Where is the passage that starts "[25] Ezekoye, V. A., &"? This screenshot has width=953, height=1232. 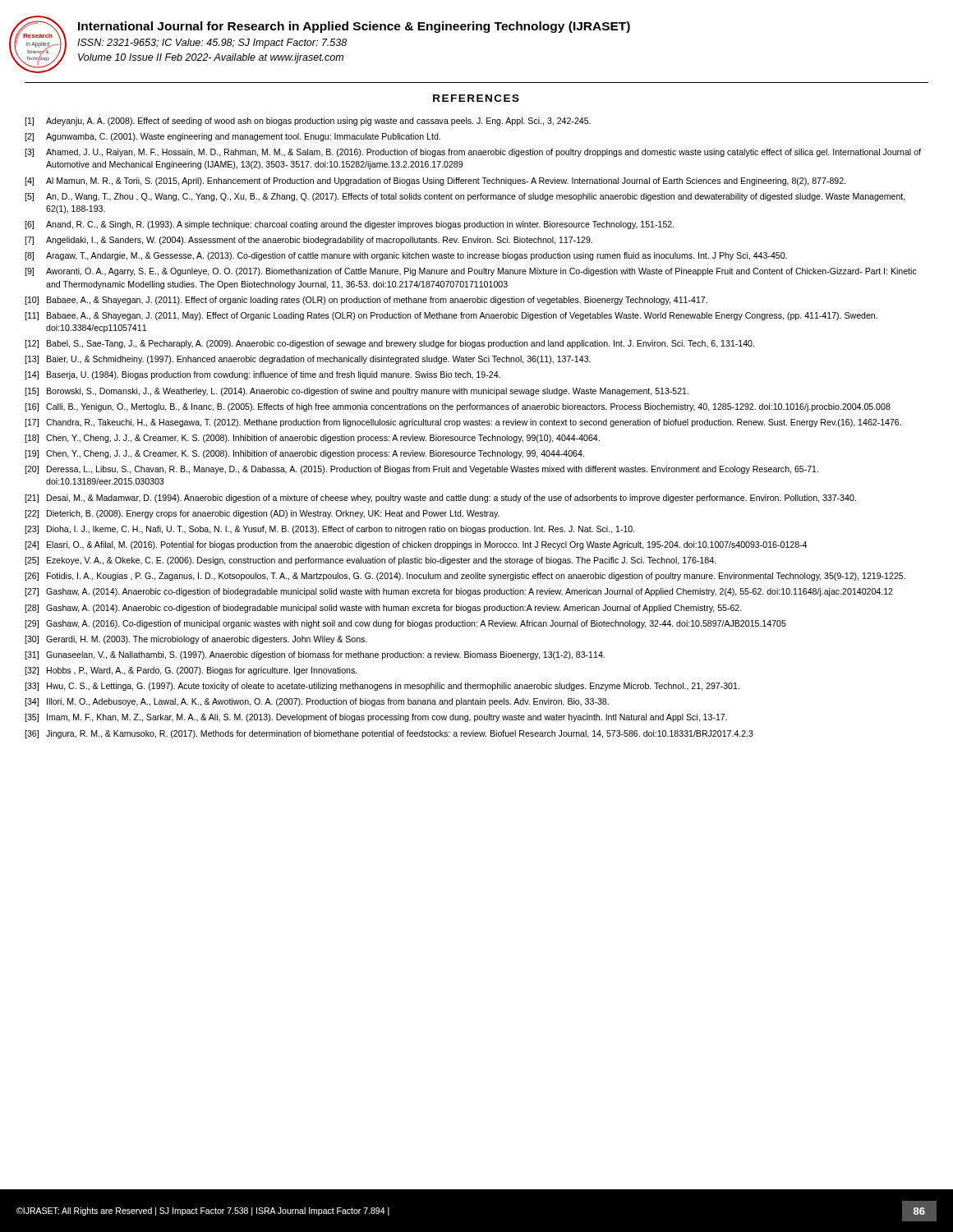[371, 561]
